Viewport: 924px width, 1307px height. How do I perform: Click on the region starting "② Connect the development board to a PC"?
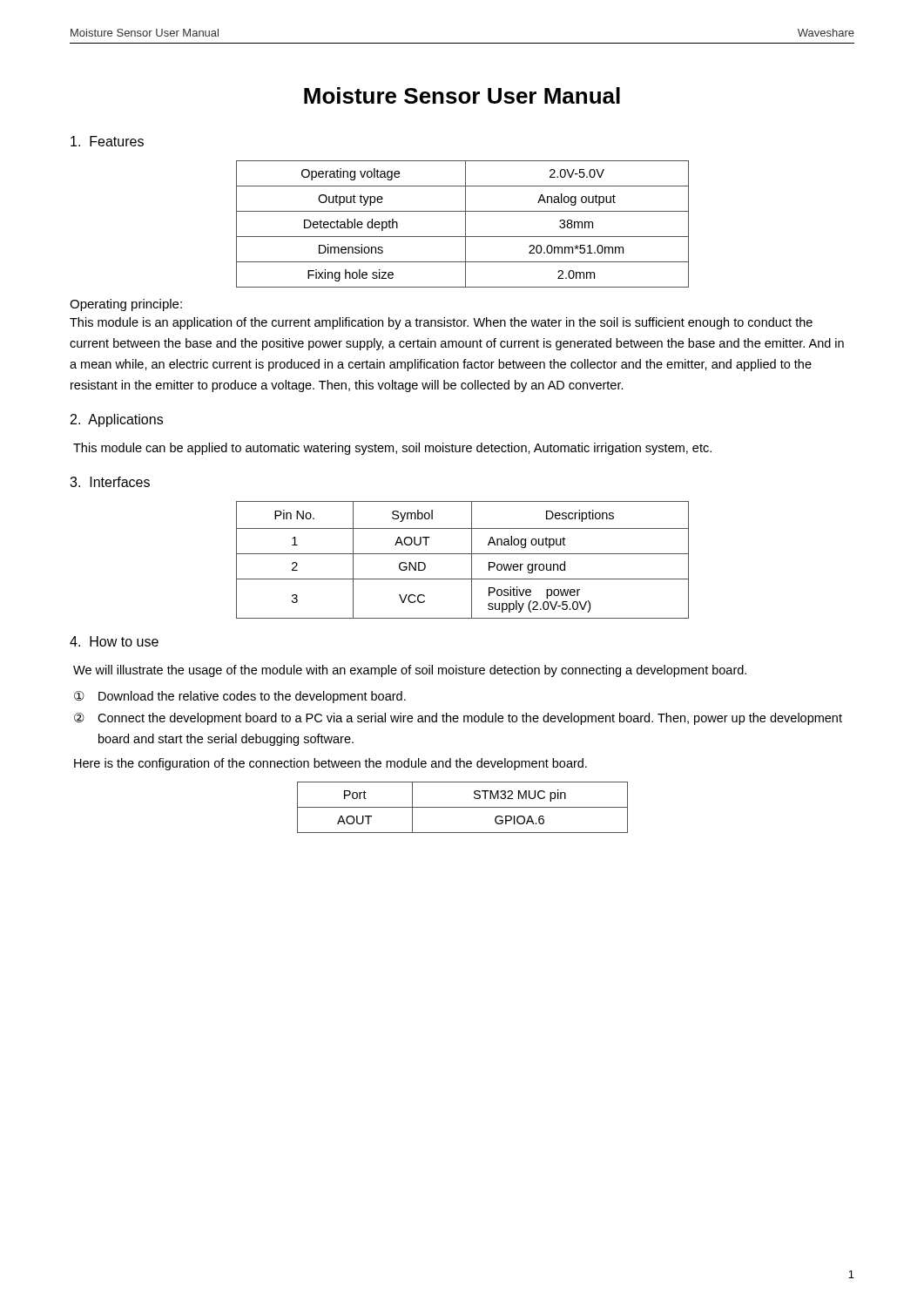(464, 730)
